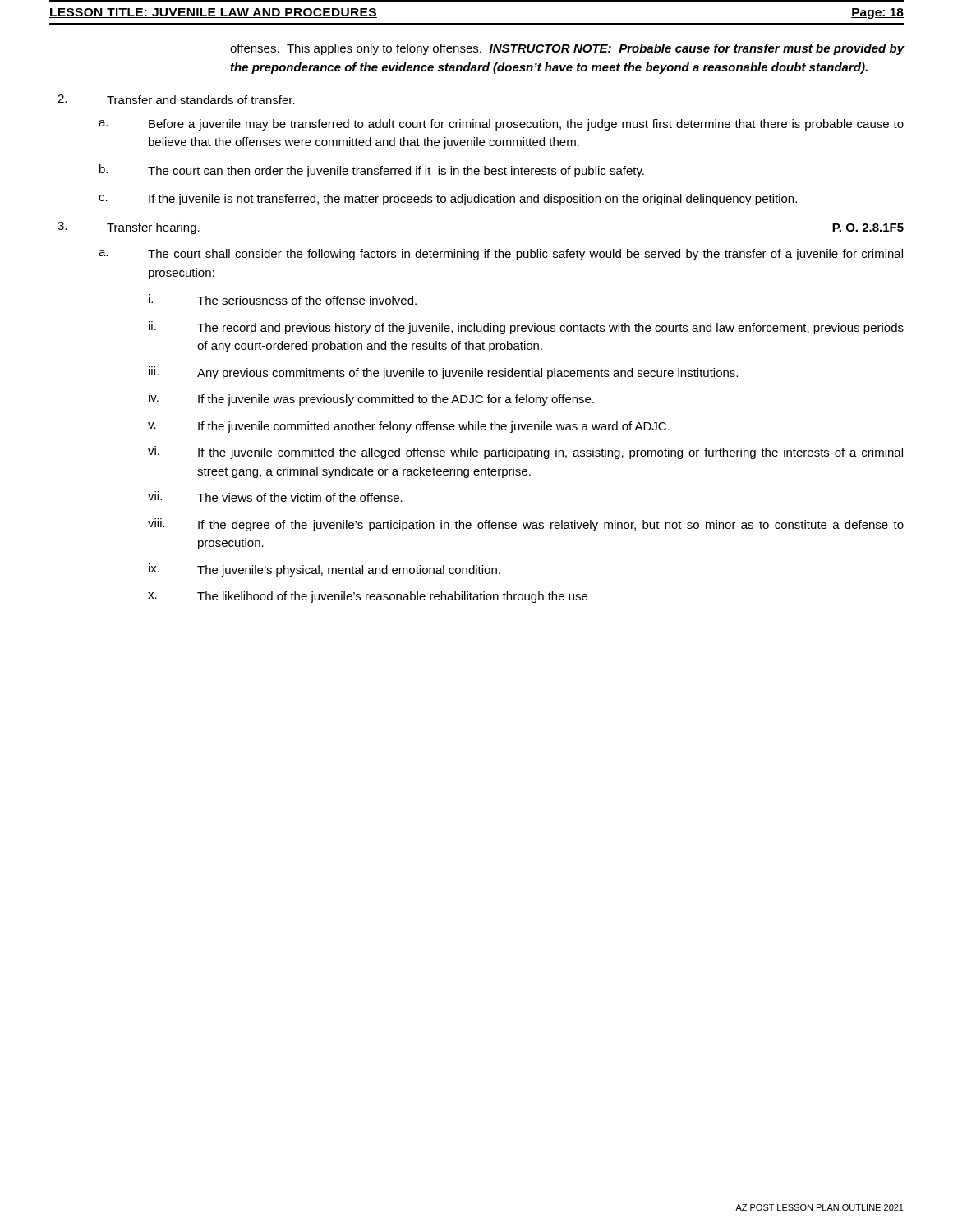
Task: Point to the text starting "3. Transfer hearing.P. O. 2.8.1F5"
Action: (x=150, y=228)
